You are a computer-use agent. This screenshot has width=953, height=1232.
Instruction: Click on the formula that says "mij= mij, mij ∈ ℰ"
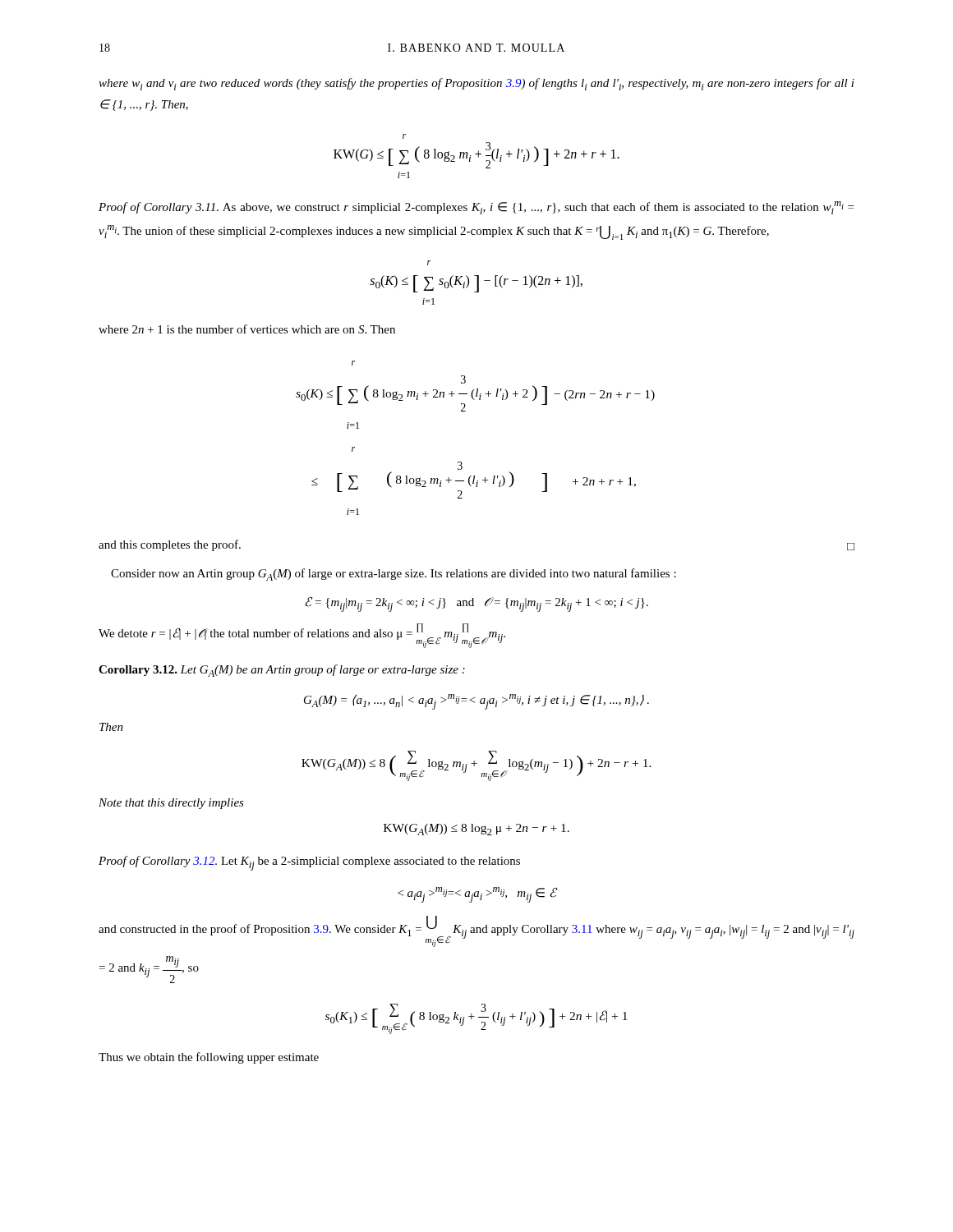tap(476, 892)
